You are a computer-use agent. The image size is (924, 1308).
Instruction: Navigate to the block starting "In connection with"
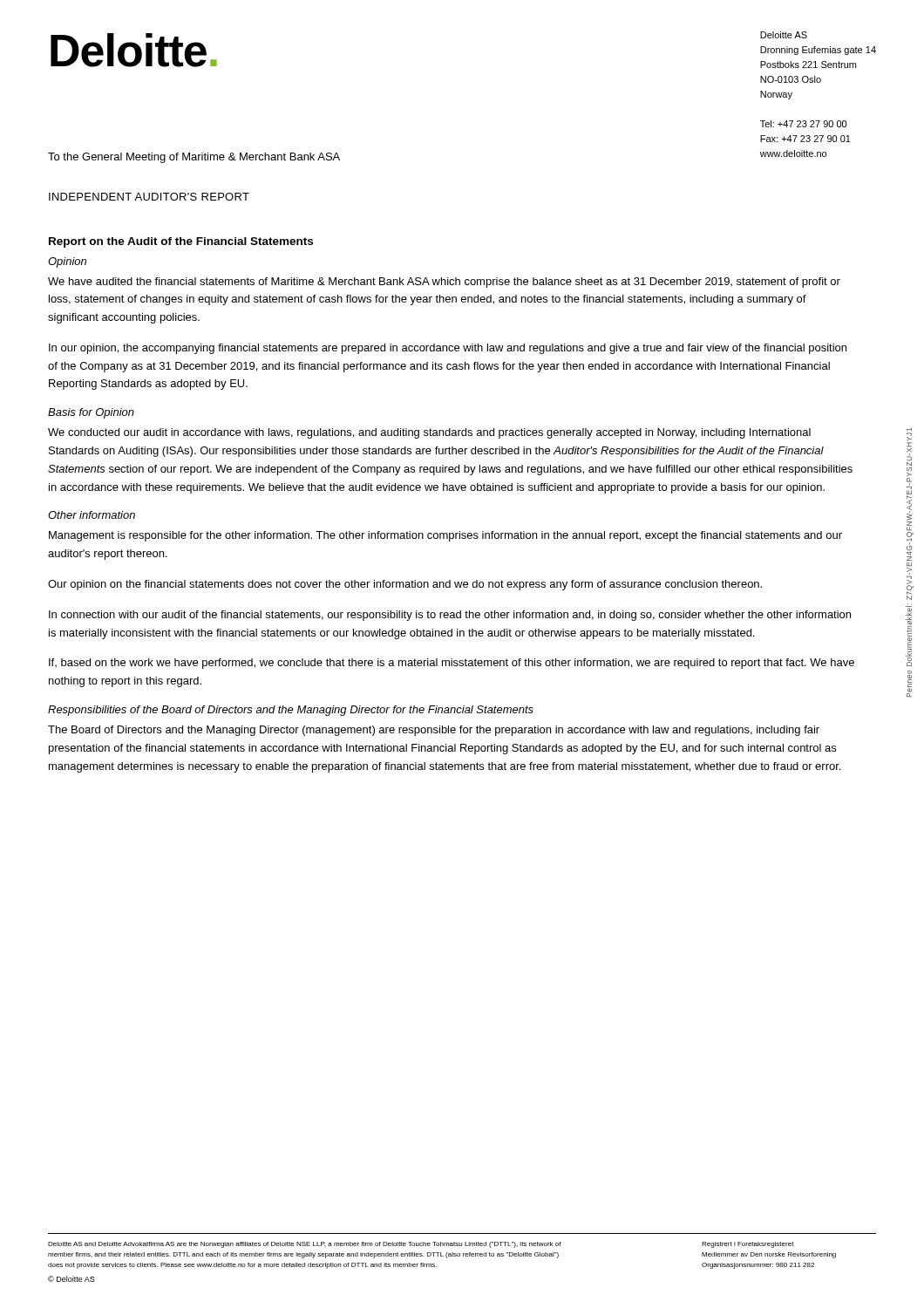[450, 623]
